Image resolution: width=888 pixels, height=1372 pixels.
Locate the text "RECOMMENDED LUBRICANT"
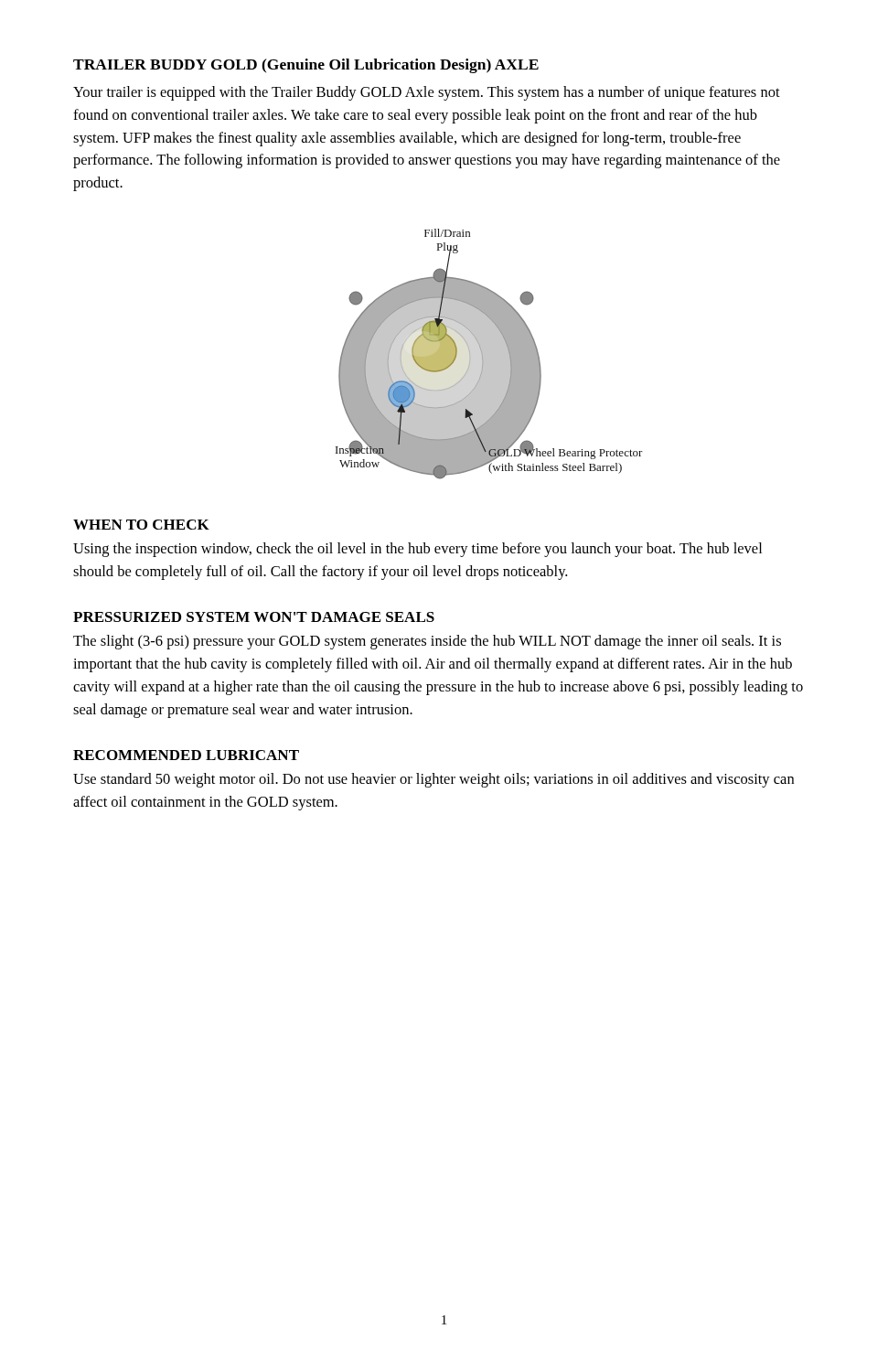(x=186, y=755)
